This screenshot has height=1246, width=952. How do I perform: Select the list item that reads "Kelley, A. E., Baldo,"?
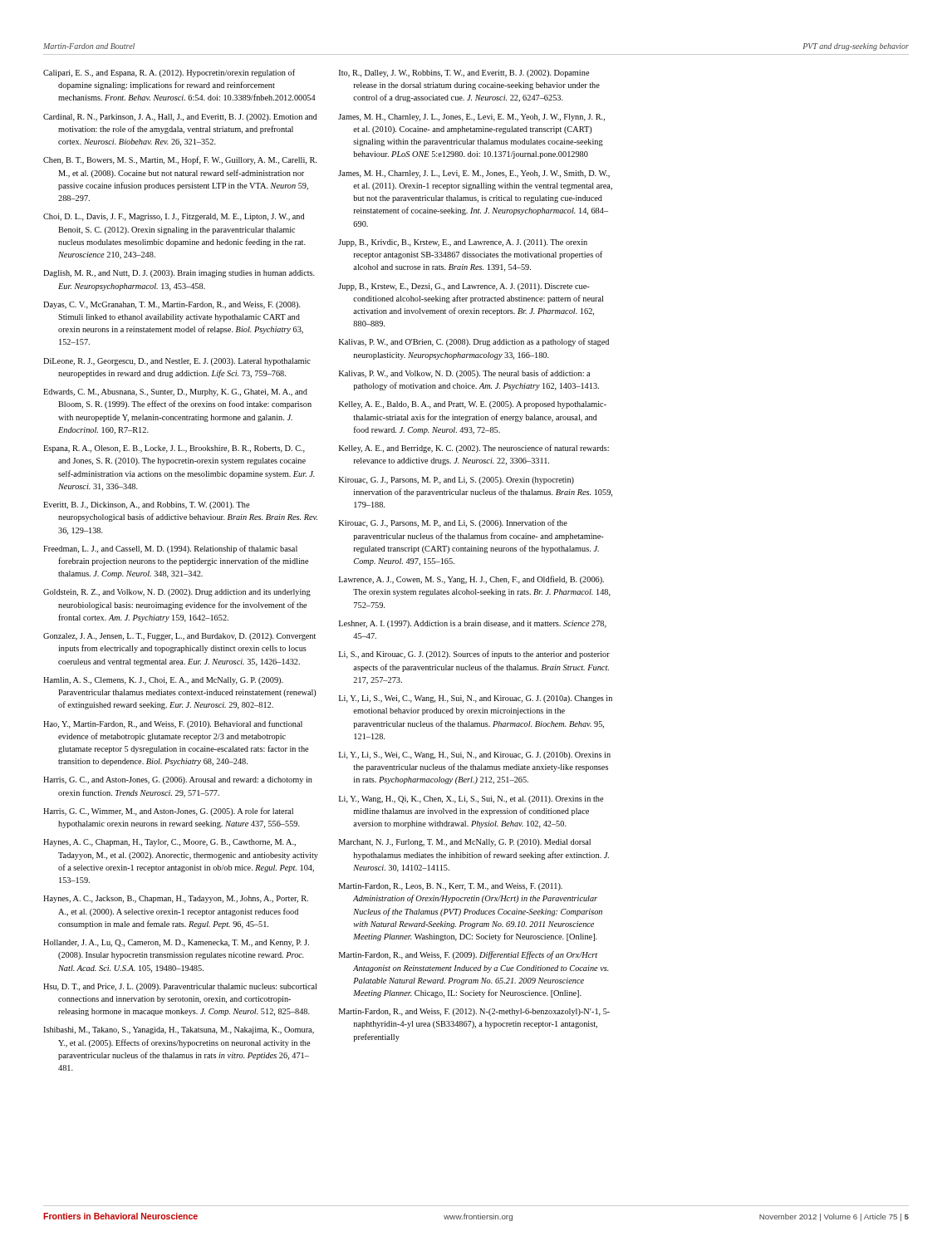click(472, 417)
